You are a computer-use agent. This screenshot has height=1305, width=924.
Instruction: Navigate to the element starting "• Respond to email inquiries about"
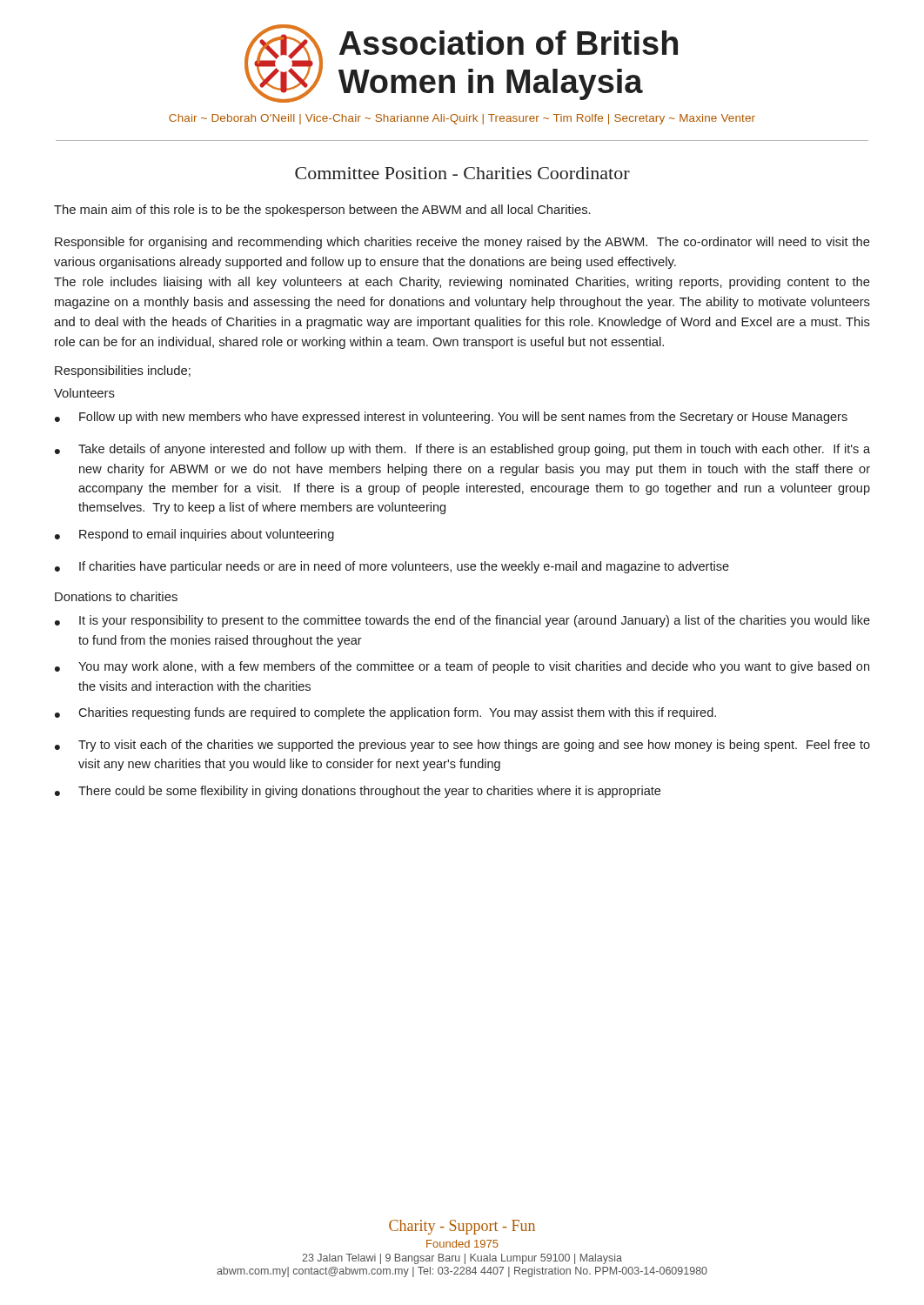[194, 535]
